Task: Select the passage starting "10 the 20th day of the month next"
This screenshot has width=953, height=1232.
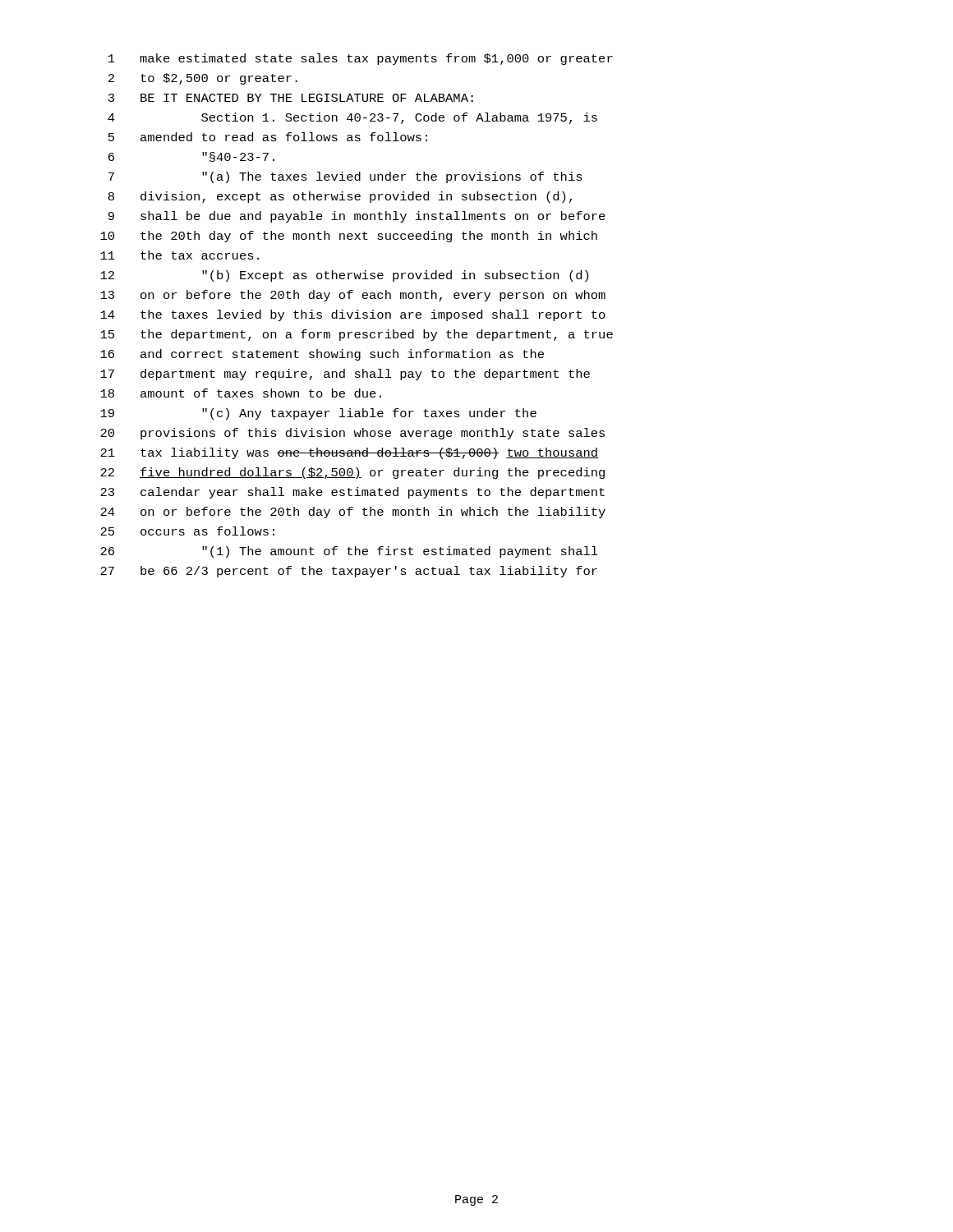Action: (476, 237)
